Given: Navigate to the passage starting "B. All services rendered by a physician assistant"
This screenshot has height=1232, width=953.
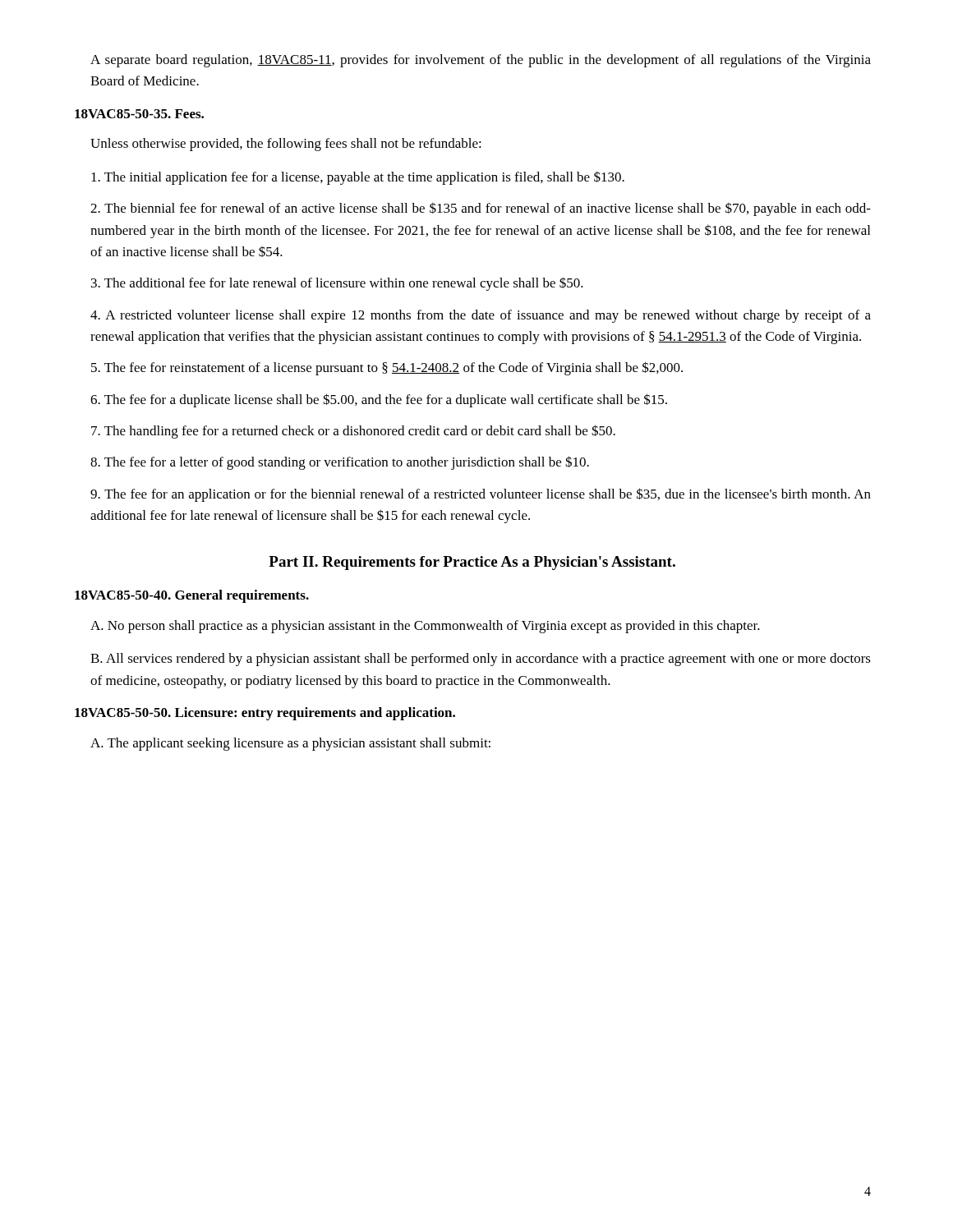Looking at the screenshot, I should point(481,669).
